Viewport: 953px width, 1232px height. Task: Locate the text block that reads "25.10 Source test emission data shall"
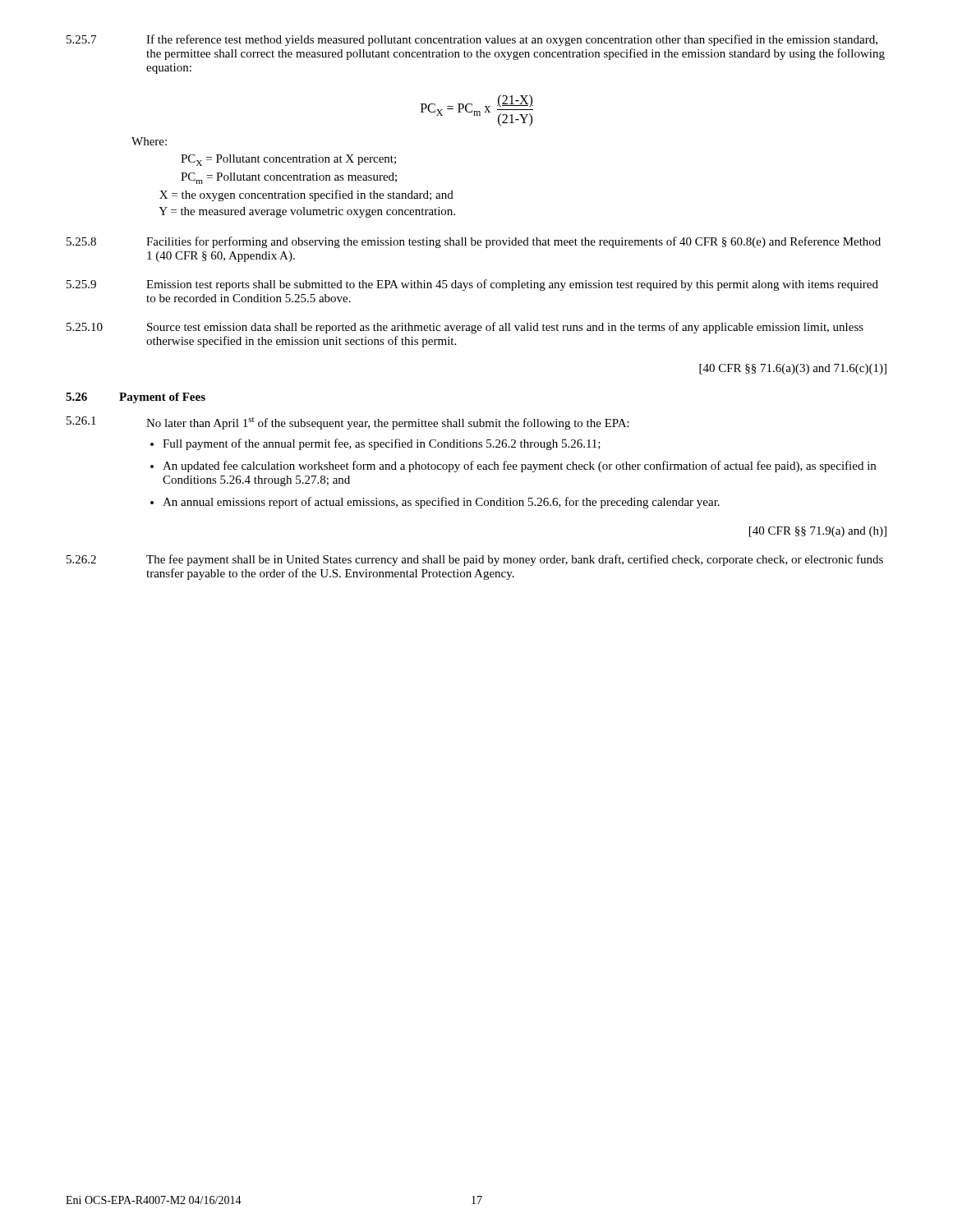pos(476,334)
